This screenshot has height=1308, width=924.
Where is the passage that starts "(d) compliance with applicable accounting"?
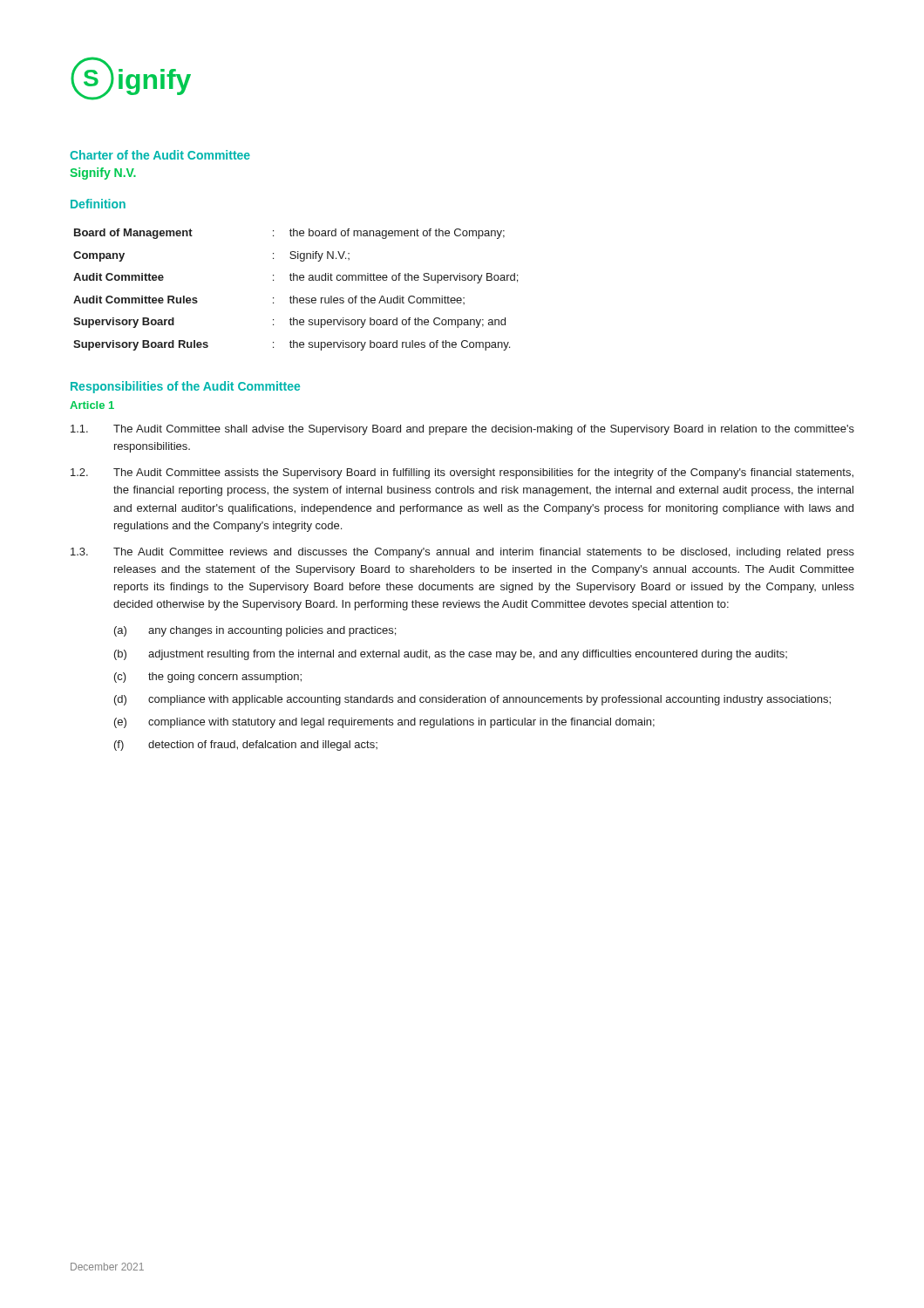tap(484, 699)
